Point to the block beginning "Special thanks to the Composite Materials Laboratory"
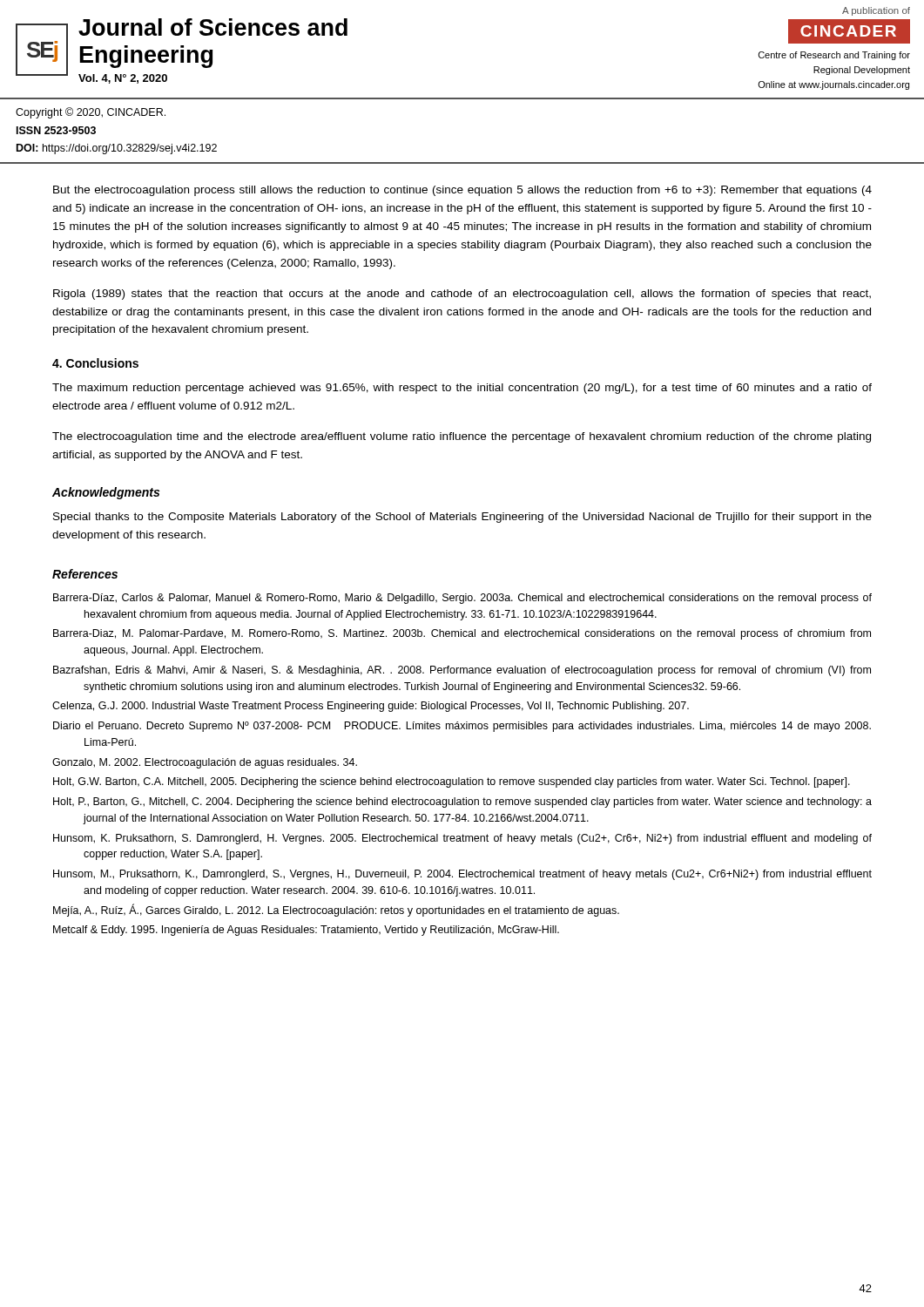This screenshot has width=924, height=1307. pyautogui.click(x=462, y=525)
